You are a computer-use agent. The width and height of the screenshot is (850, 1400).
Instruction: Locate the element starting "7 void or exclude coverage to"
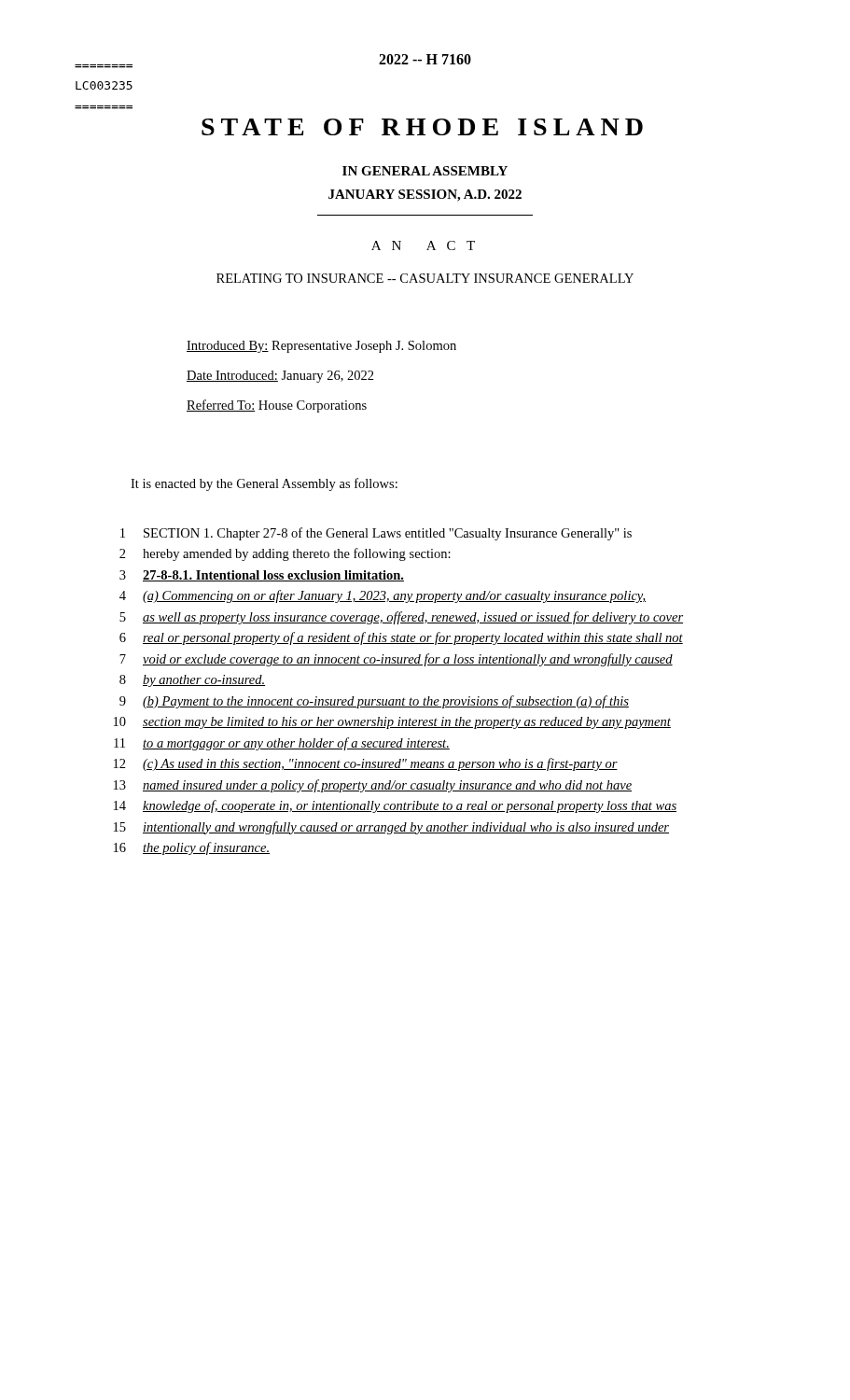(x=425, y=659)
